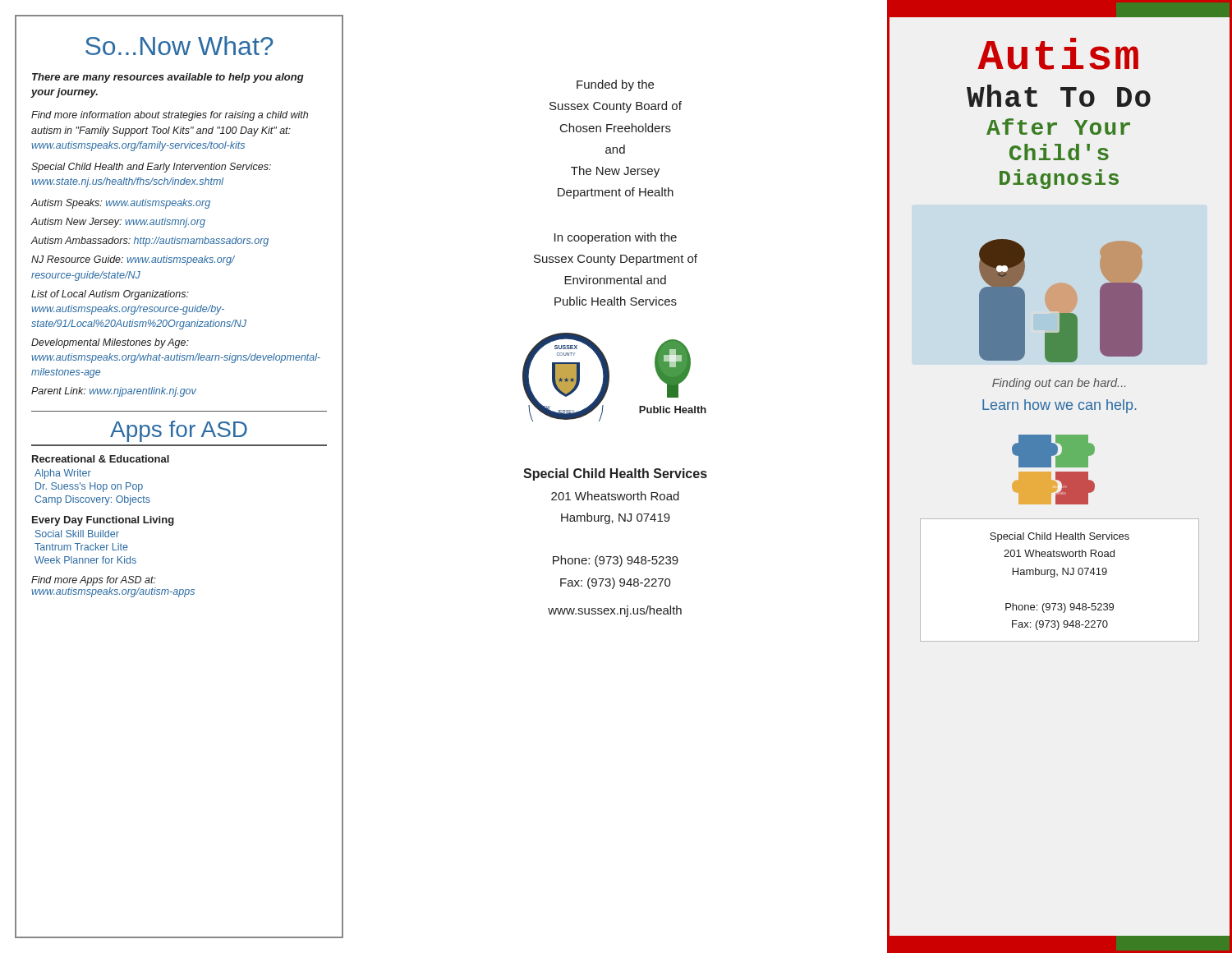
Task: Click on the list item with the text "Dr. Suess's Hop on Pop"
Action: pos(89,486)
